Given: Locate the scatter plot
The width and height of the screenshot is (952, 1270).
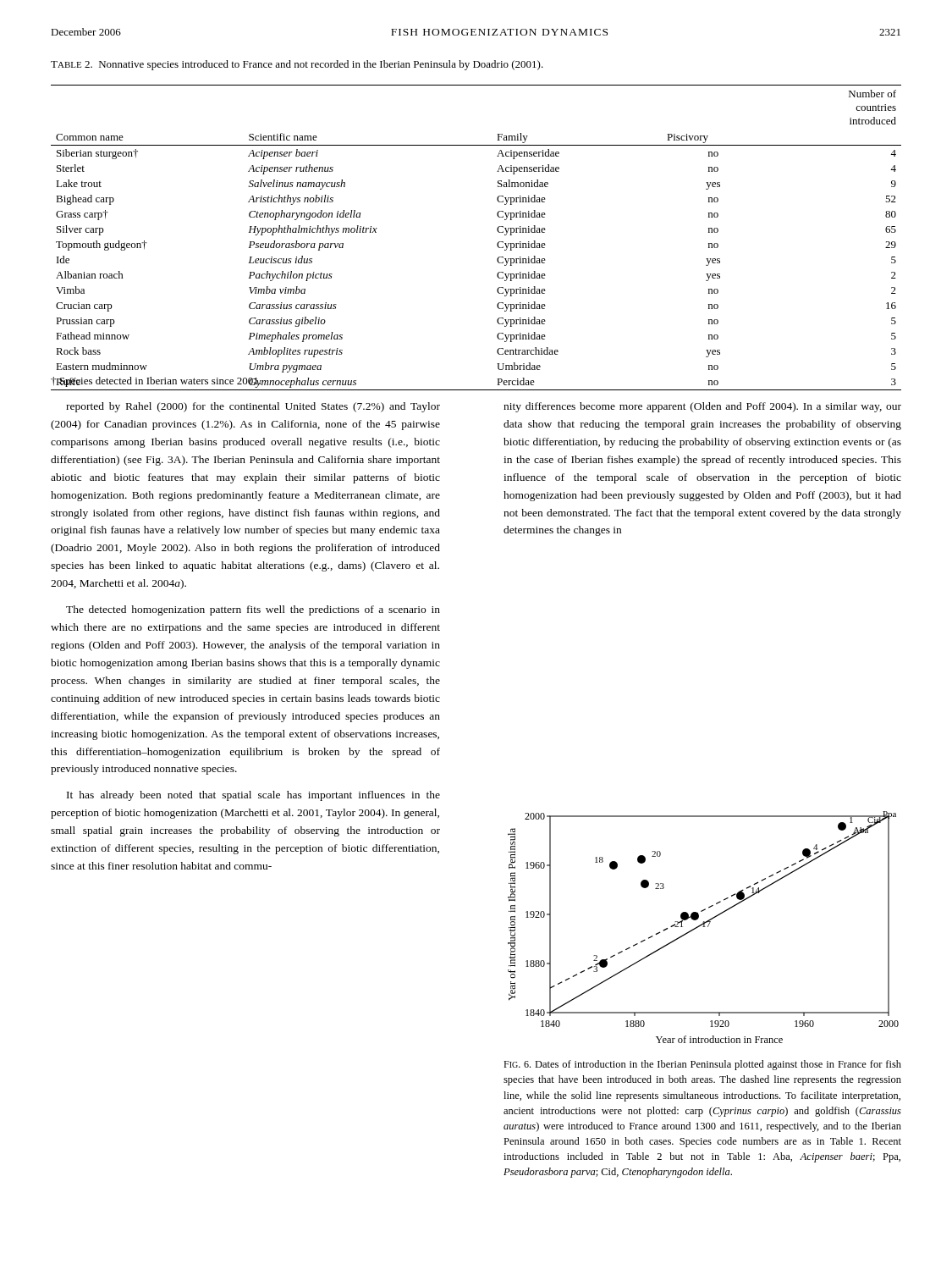Looking at the screenshot, I should [x=702, y=933].
